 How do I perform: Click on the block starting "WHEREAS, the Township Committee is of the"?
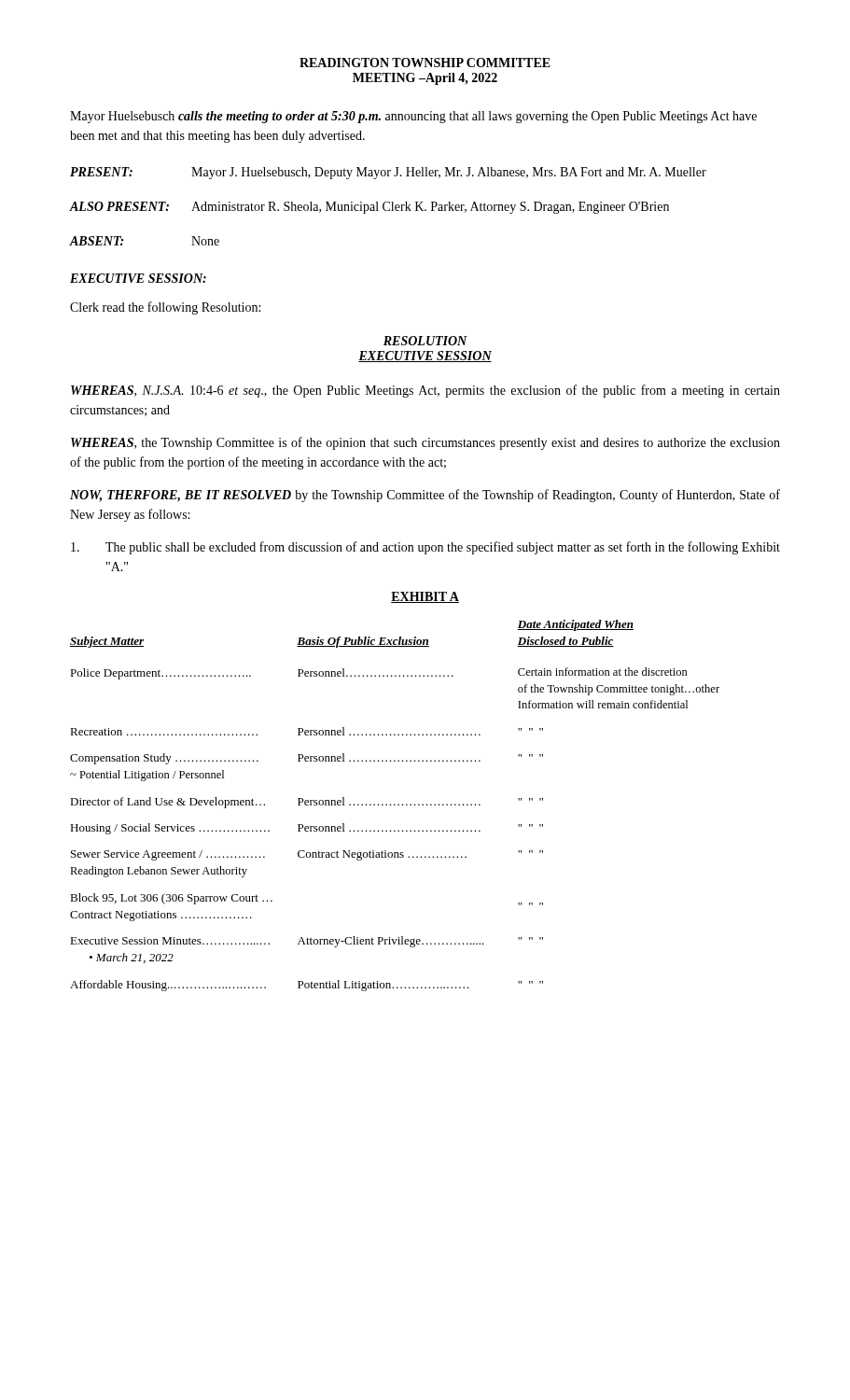425,453
